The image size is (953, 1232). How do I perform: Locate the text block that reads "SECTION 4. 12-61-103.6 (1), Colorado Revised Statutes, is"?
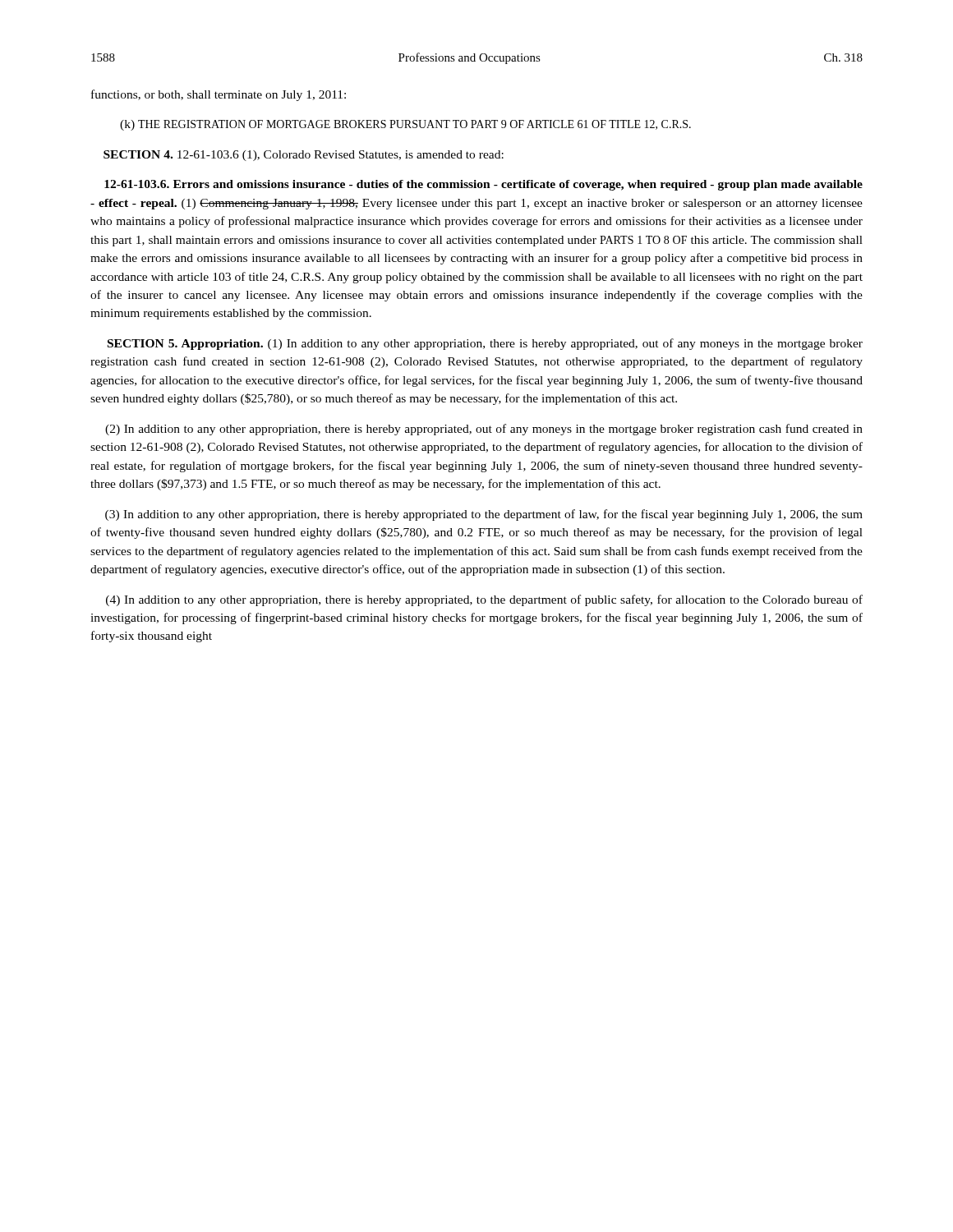(297, 154)
